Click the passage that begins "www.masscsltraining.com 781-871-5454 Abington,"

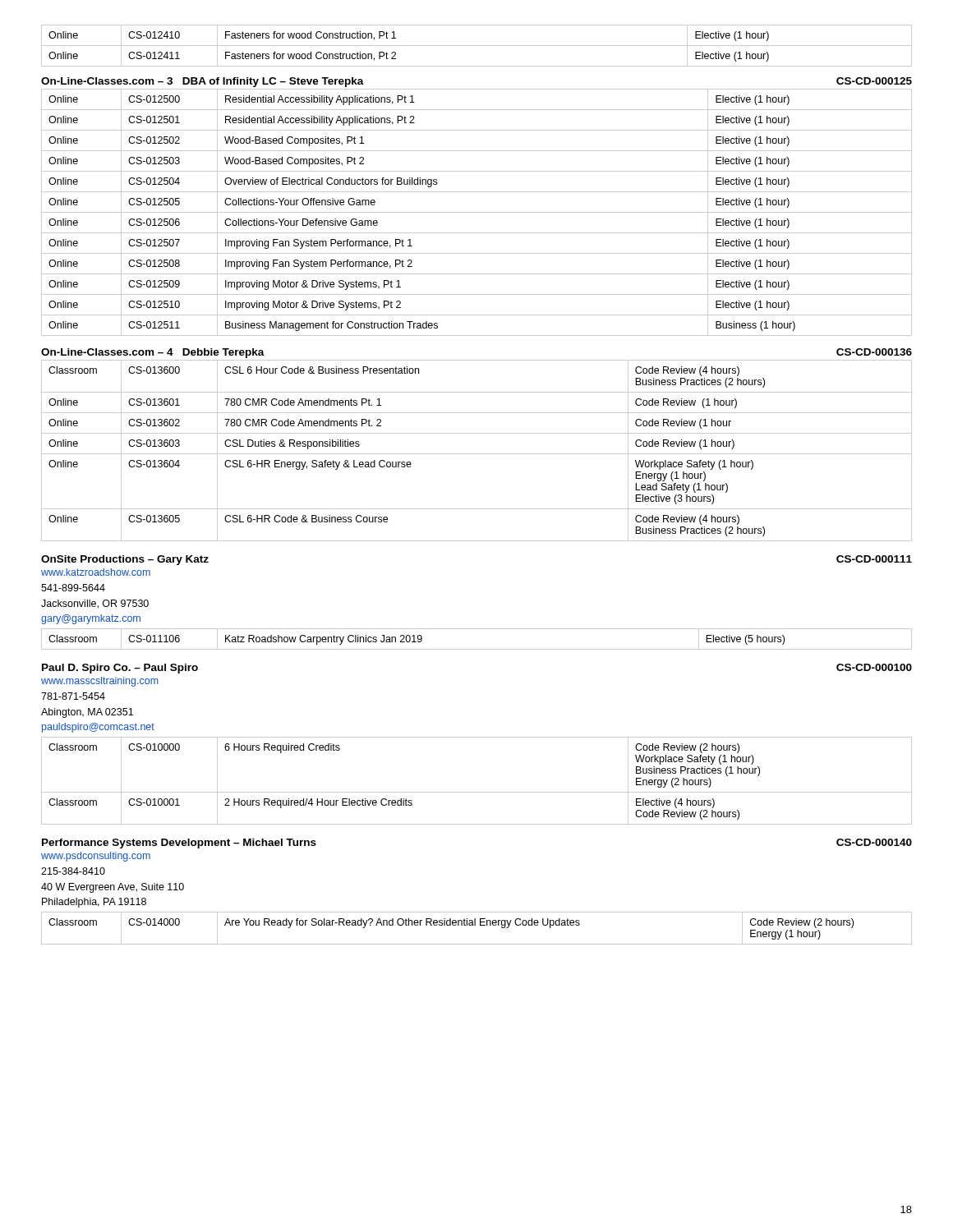[100, 704]
